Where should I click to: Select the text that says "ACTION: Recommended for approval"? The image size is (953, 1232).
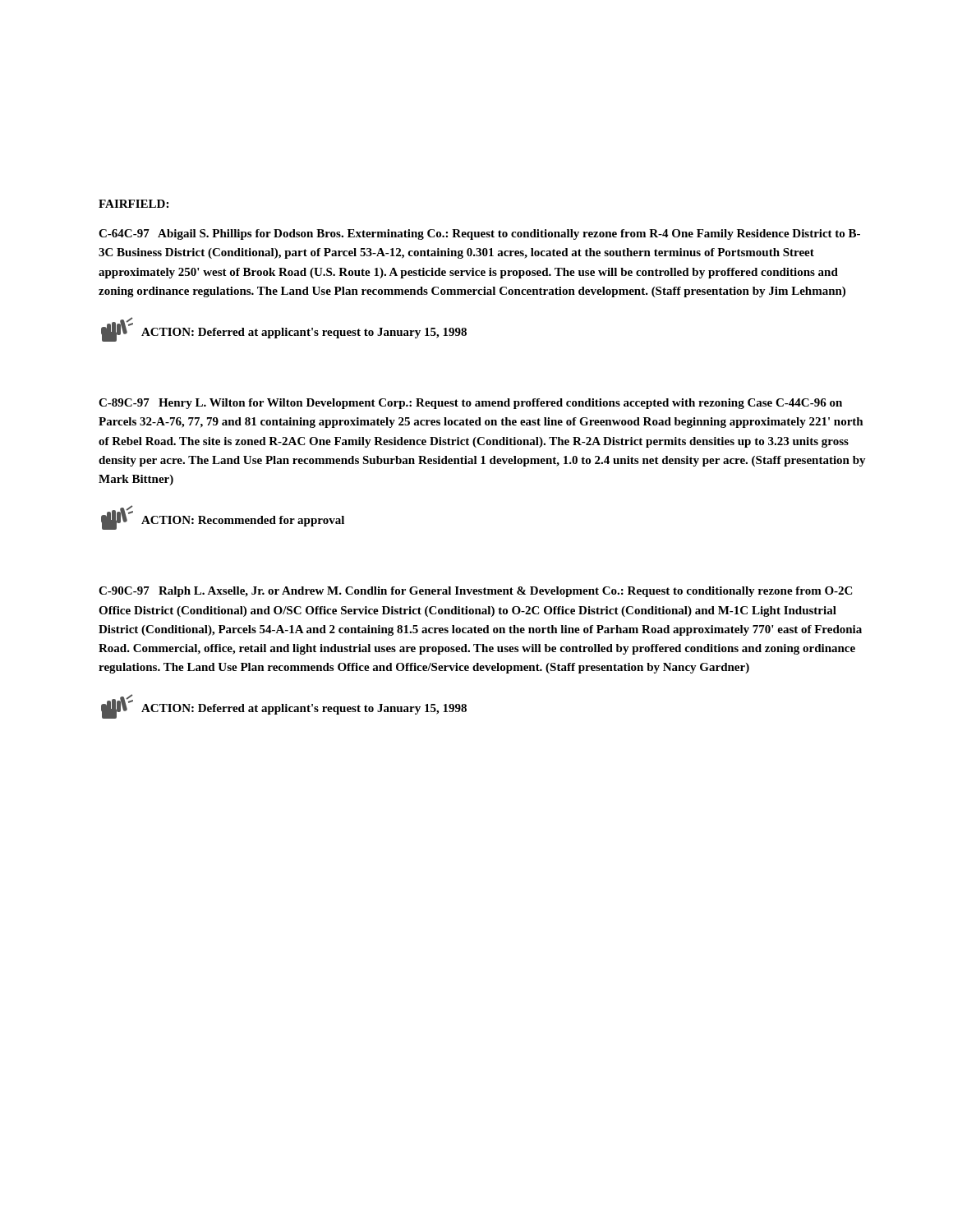click(222, 520)
